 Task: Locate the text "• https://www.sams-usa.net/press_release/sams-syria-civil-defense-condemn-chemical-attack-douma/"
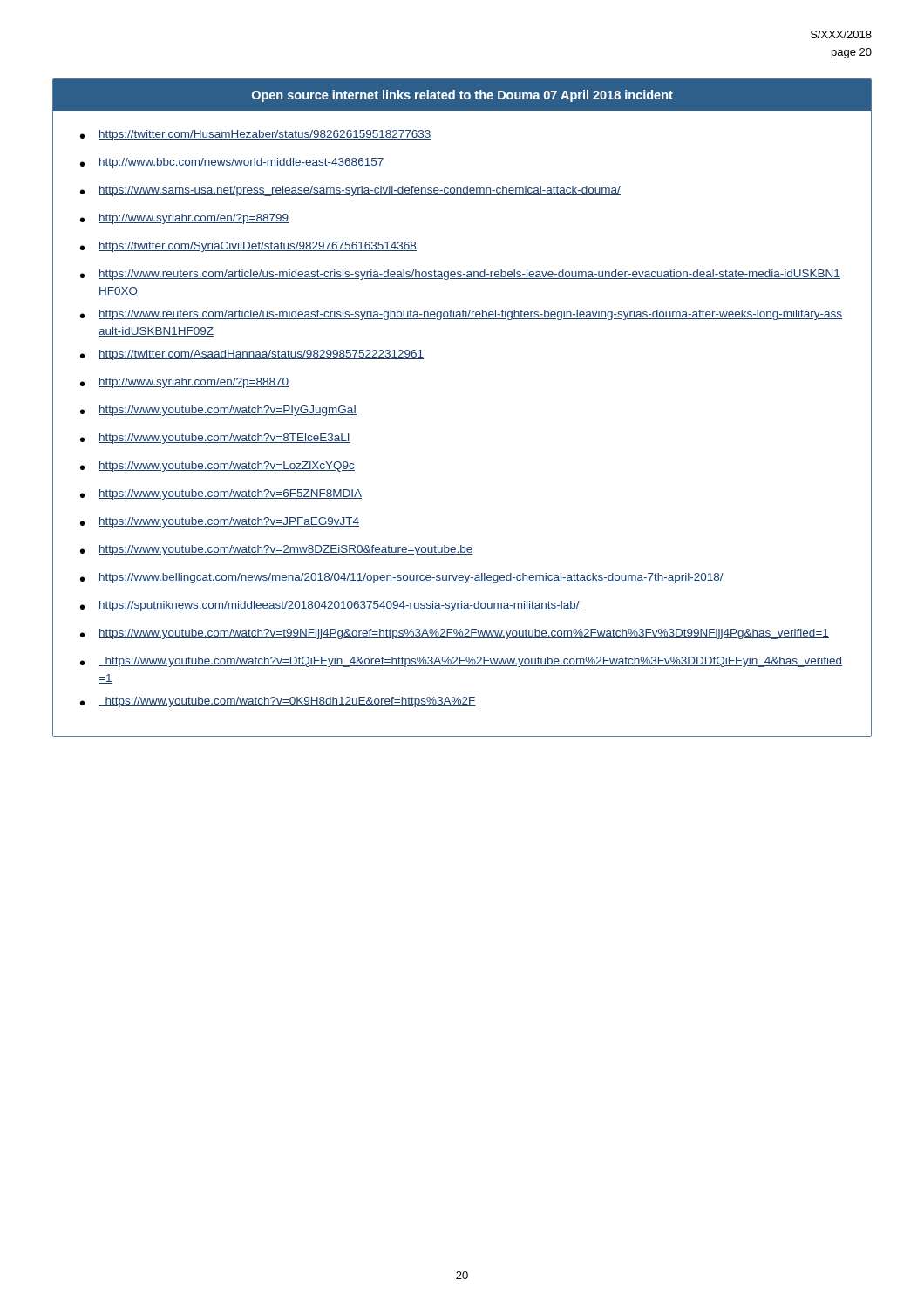point(350,192)
